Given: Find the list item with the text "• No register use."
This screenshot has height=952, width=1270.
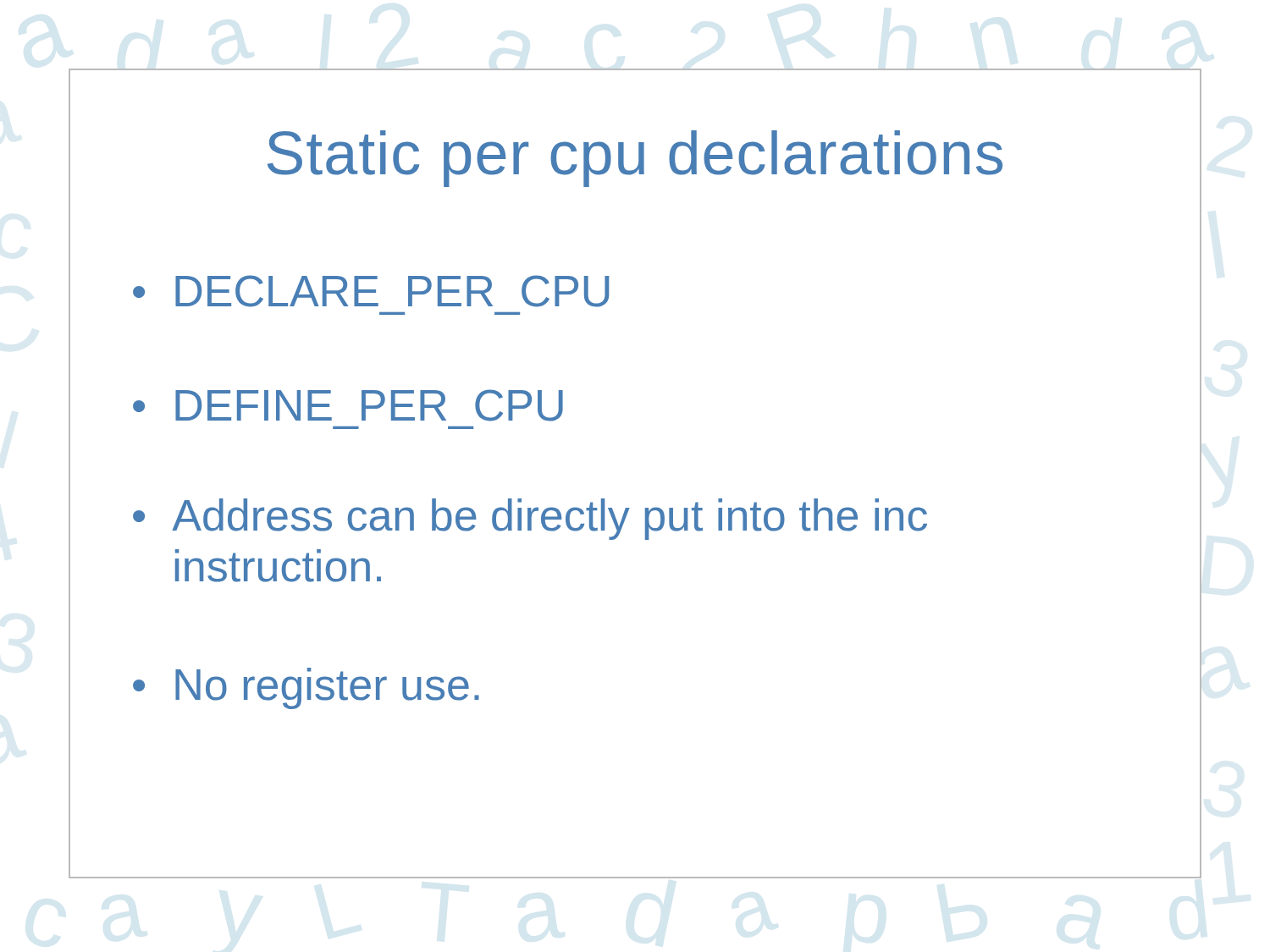Looking at the screenshot, I should (x=307, y=685).
